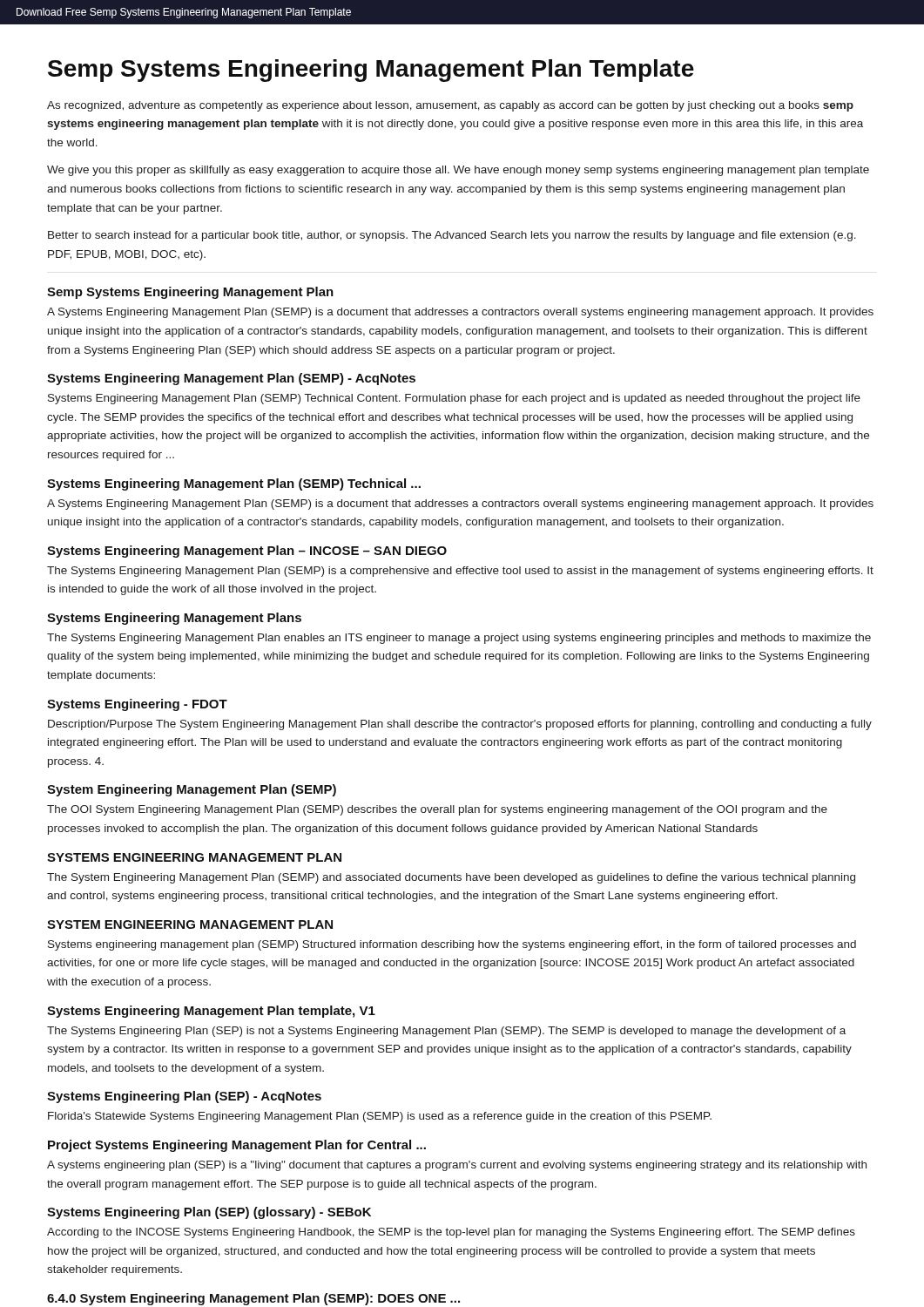The width and height of the screenshot is (924, 1307).
Task: Locate the section header containing "6.4.0 System Engineering Management Plan (SEMP): DOES"
Action: point(254,1298)
